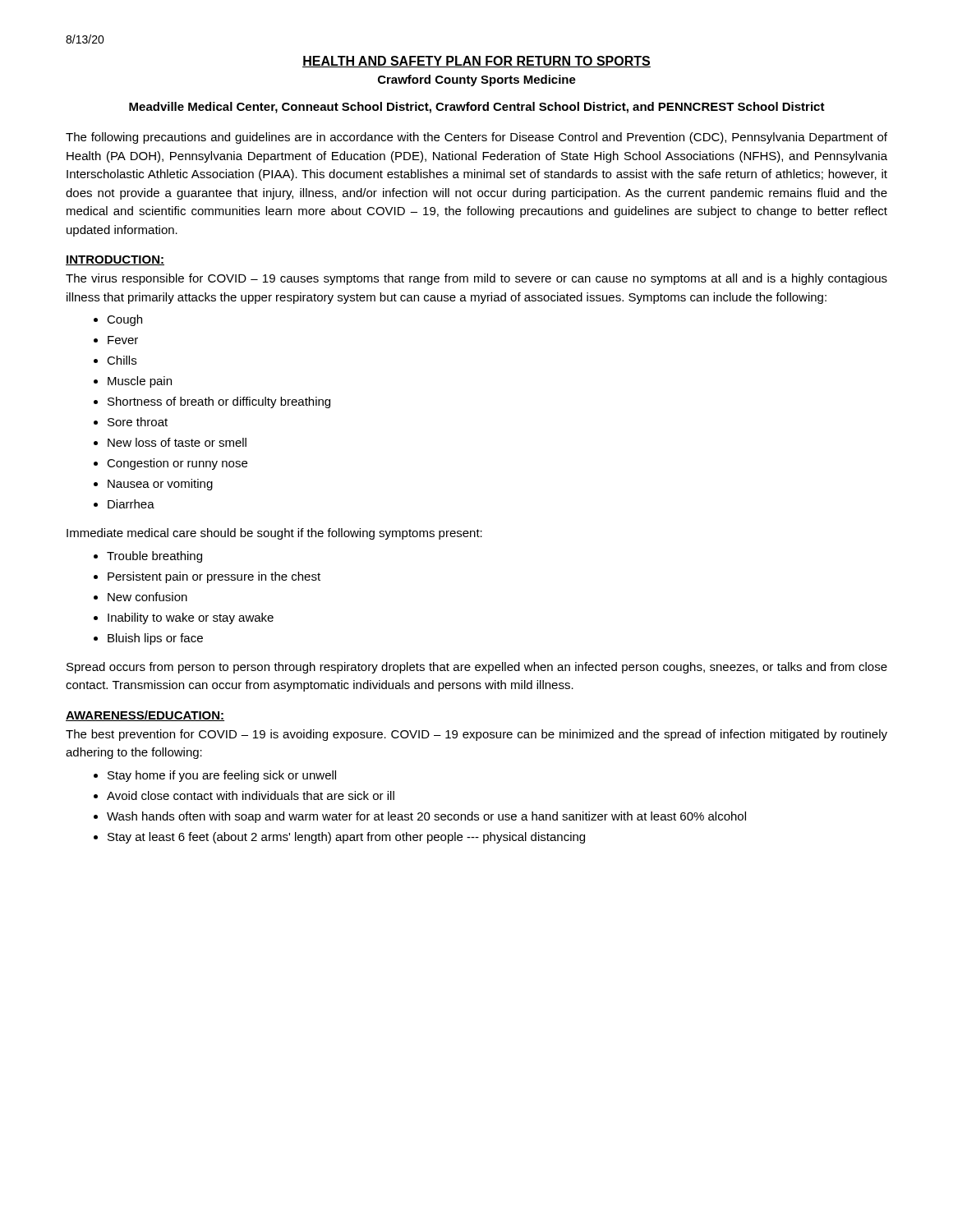This screenshot has height=1232, width=953.
Task: Point to the block beginning "Stay at least 6 feet"
Action: 346,836
